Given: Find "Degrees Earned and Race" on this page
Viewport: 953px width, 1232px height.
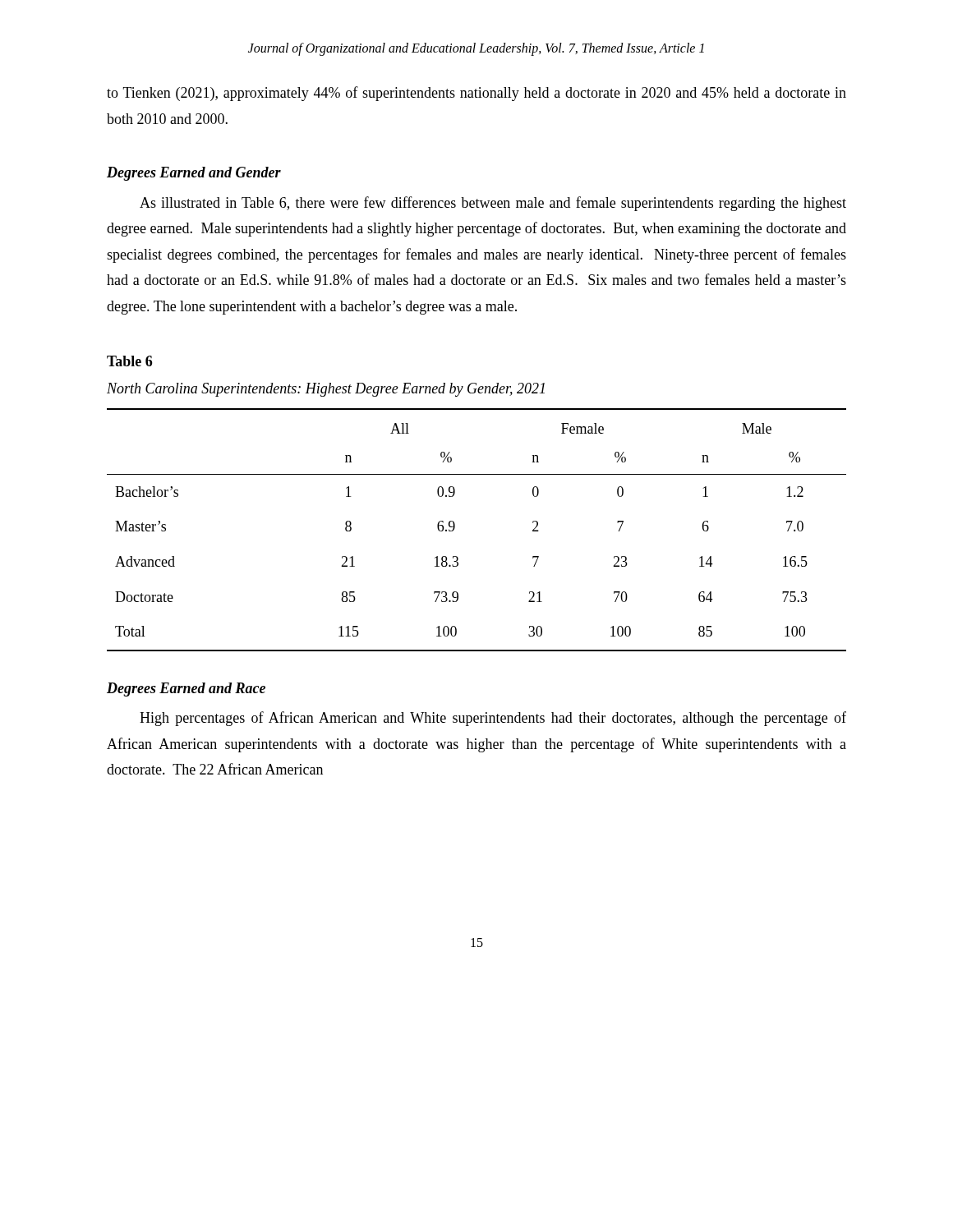Looking at the screenshot, I should [186, 688].
